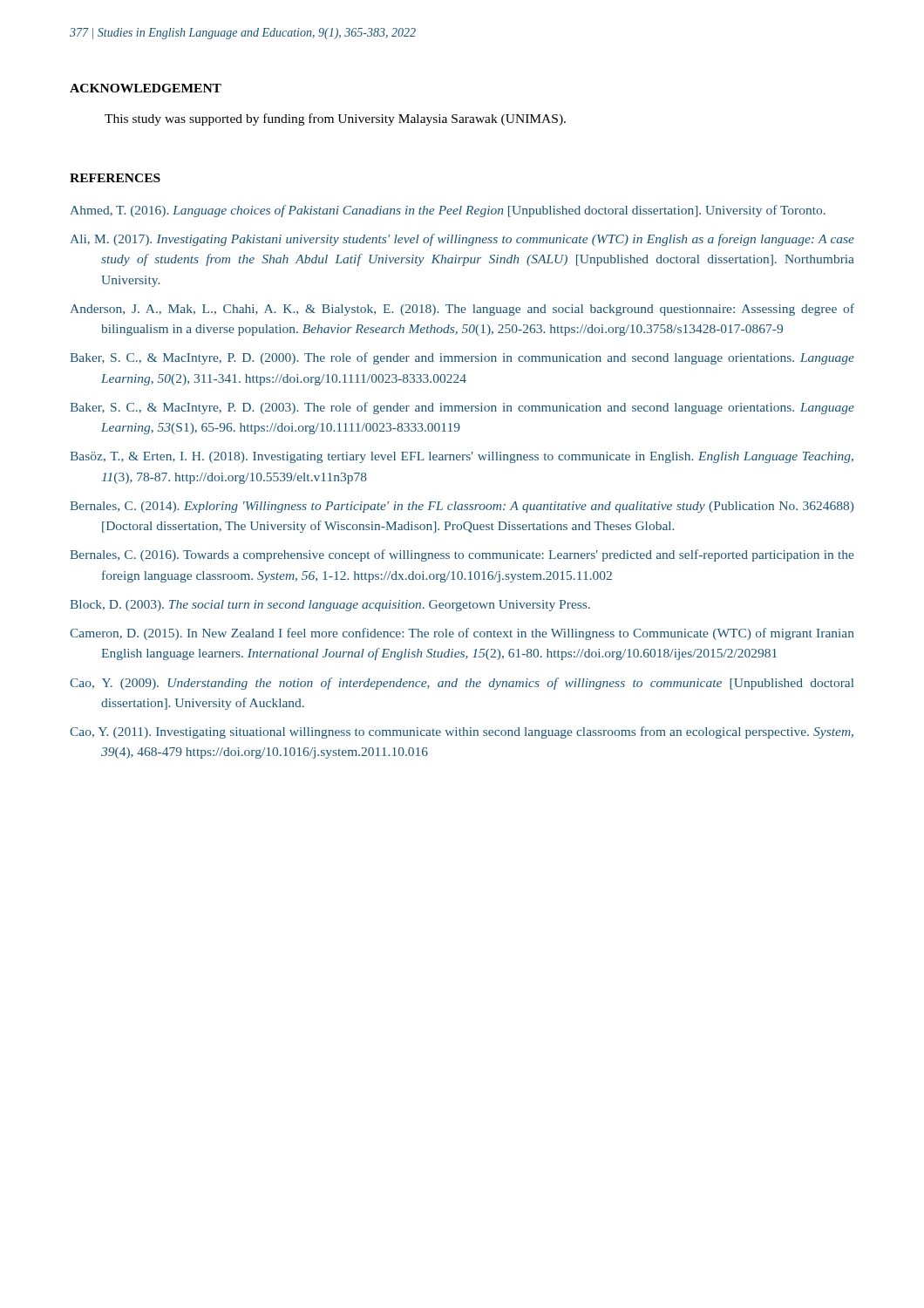Click on the passage starting "Basöz, T., &"

click(x=462, y=466)
